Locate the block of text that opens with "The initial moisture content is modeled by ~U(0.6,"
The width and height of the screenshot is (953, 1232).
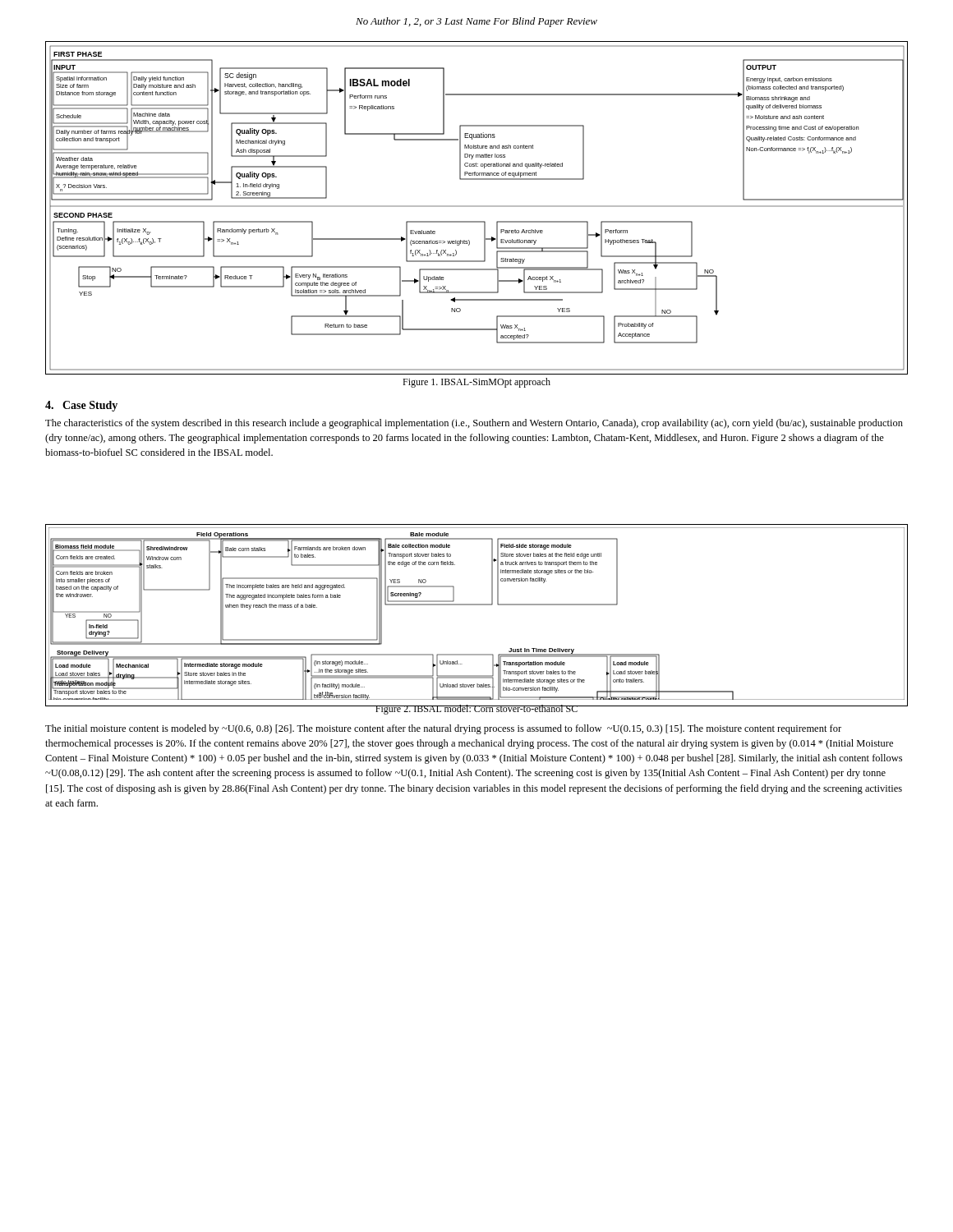coord(474,766)
